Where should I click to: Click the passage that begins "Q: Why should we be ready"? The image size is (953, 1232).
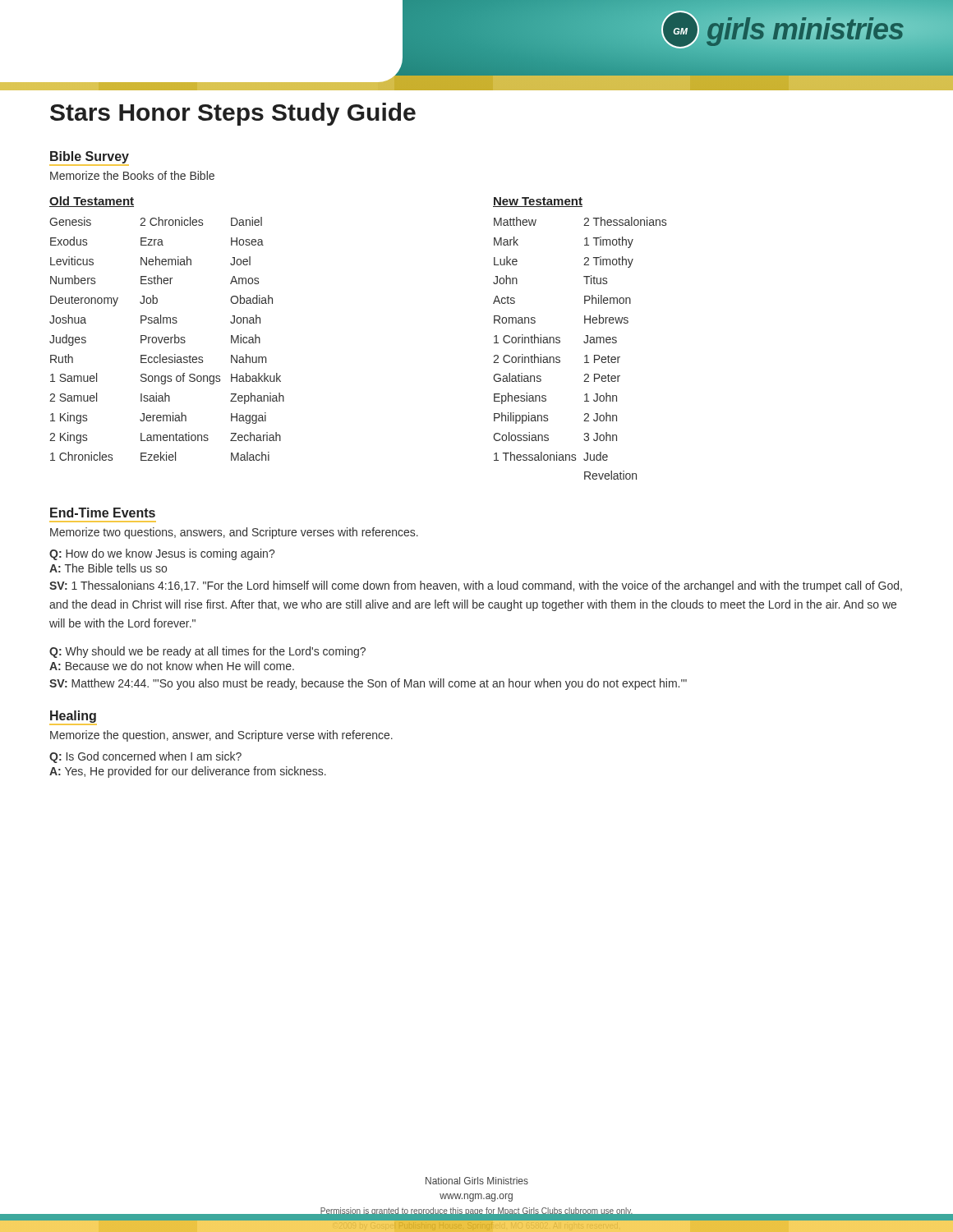[x=207, y=652]
